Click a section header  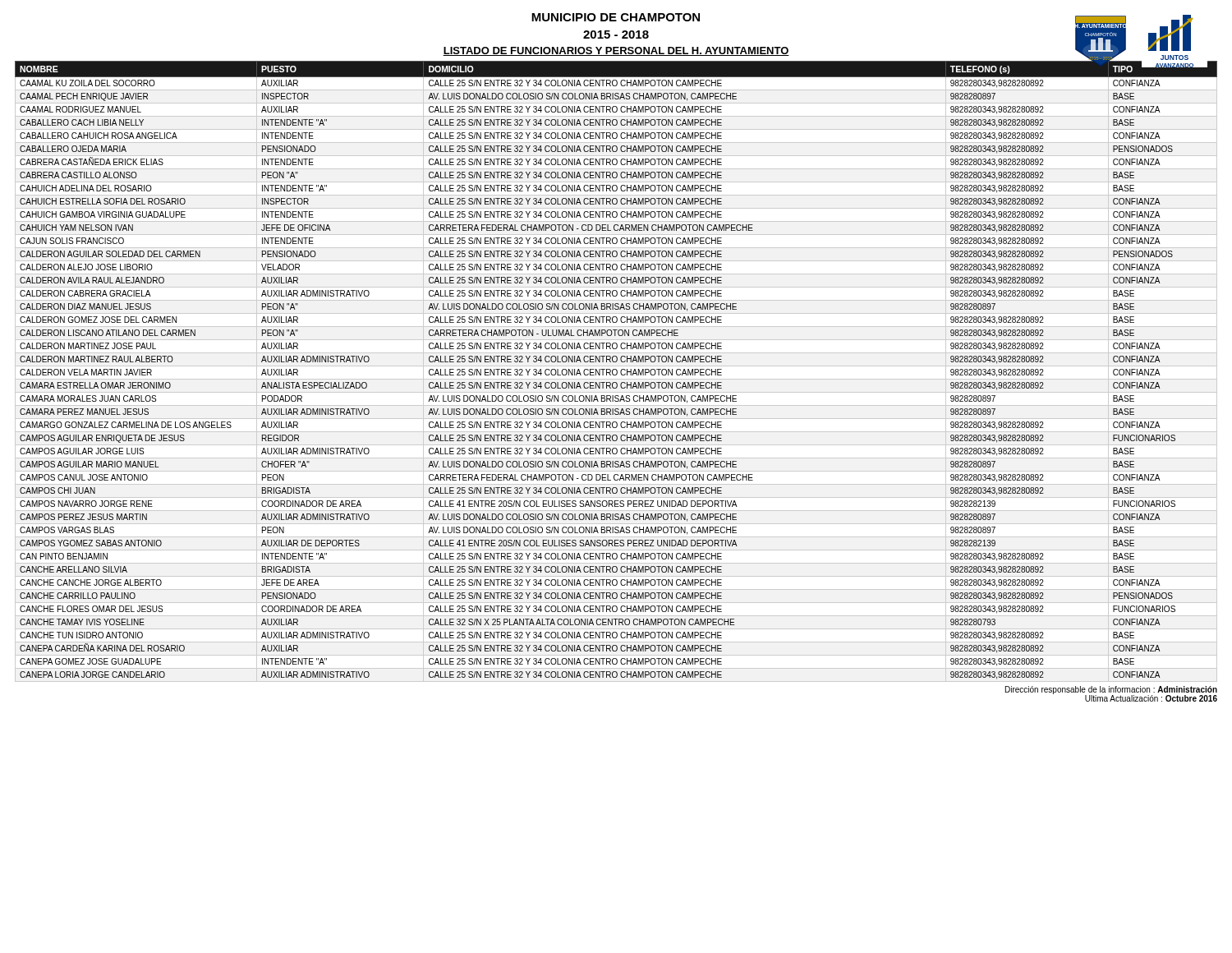coord(616,51)
